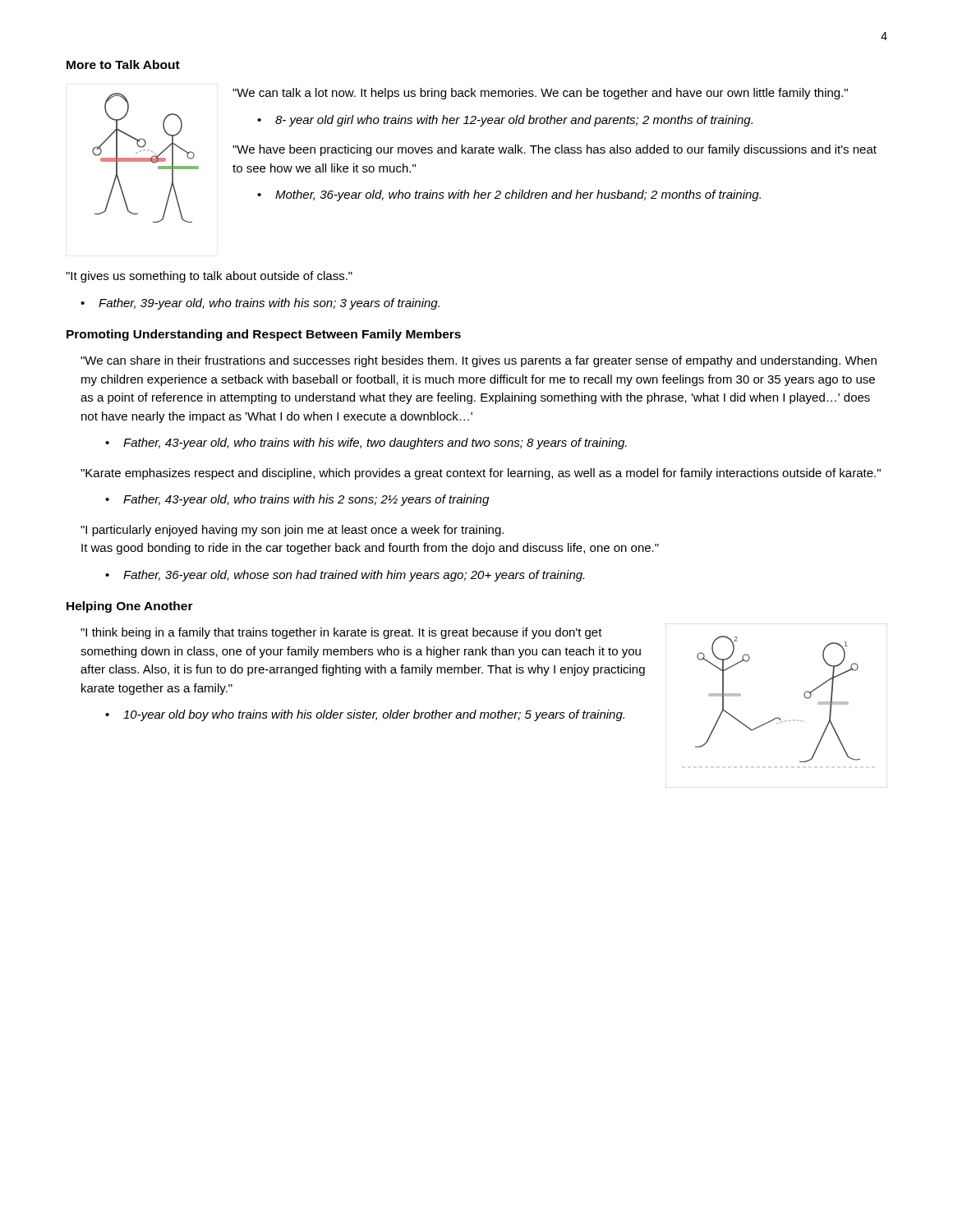
Task: Find the text starting "• 8- year old girl who"
Action: click(506, 120)
